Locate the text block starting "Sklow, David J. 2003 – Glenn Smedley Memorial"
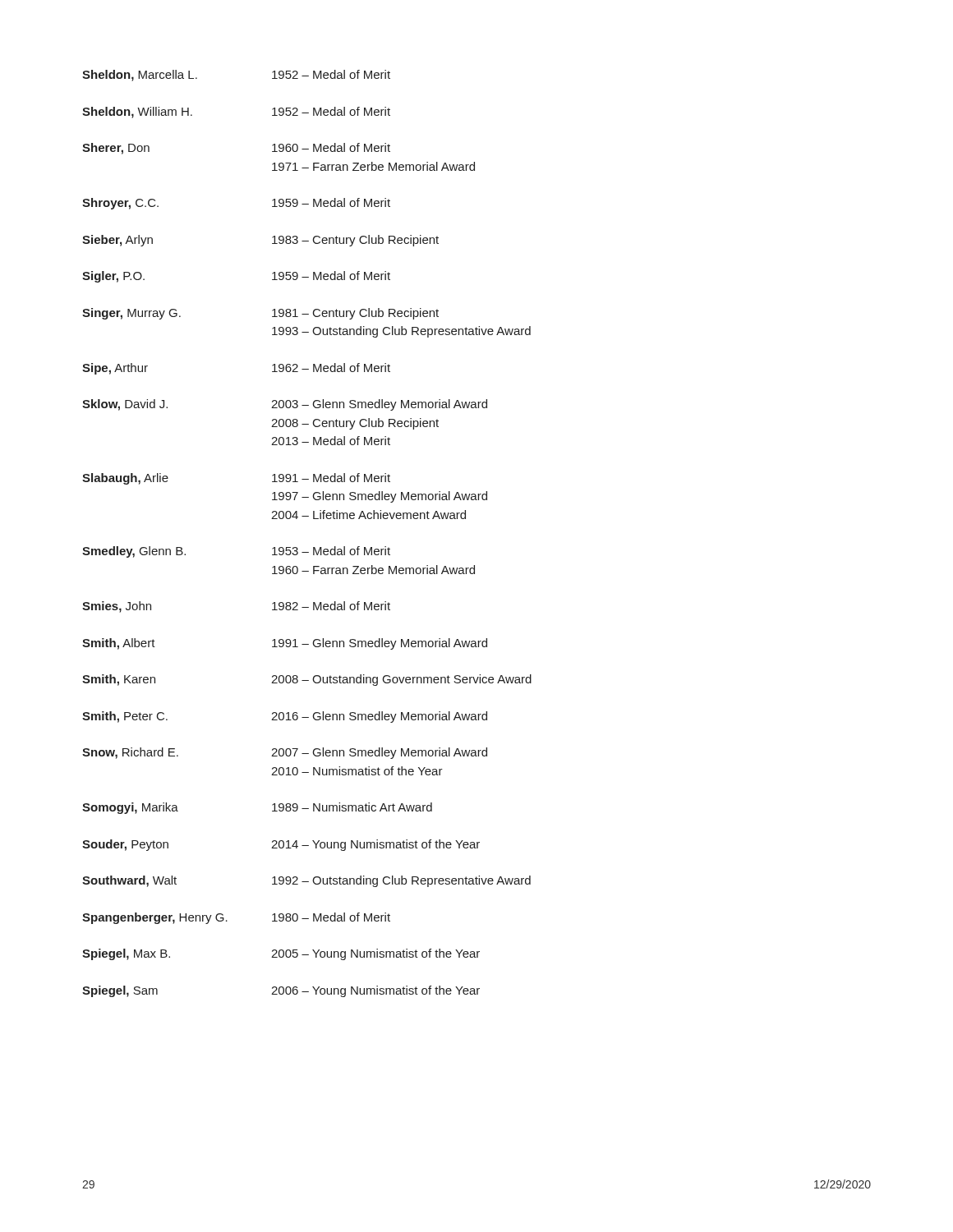Image resolution: width=953 pixels, height=1232 pixels. point(285,405)
